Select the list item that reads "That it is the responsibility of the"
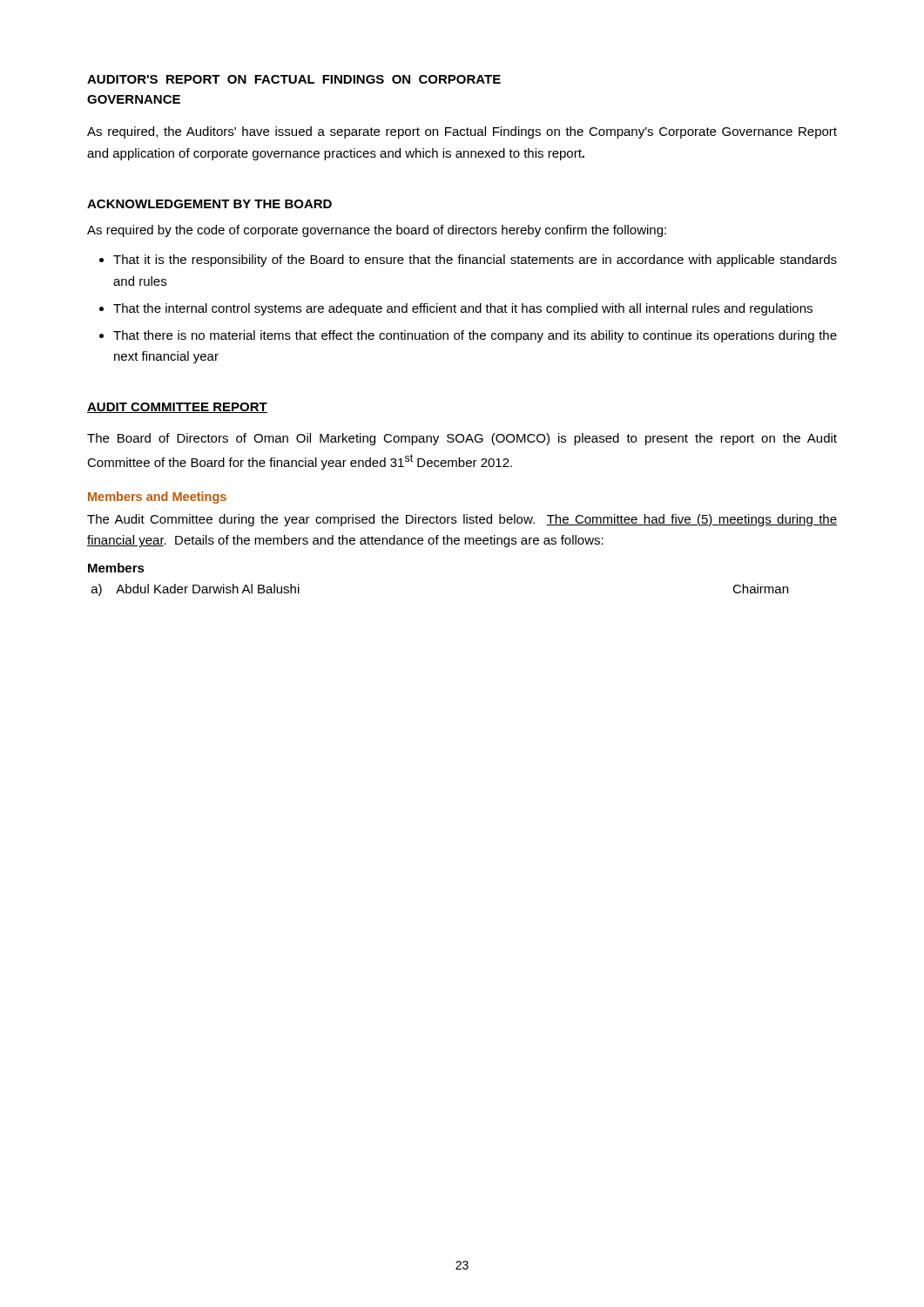This screenshot has width=924, height=1307. pos(475,270)
